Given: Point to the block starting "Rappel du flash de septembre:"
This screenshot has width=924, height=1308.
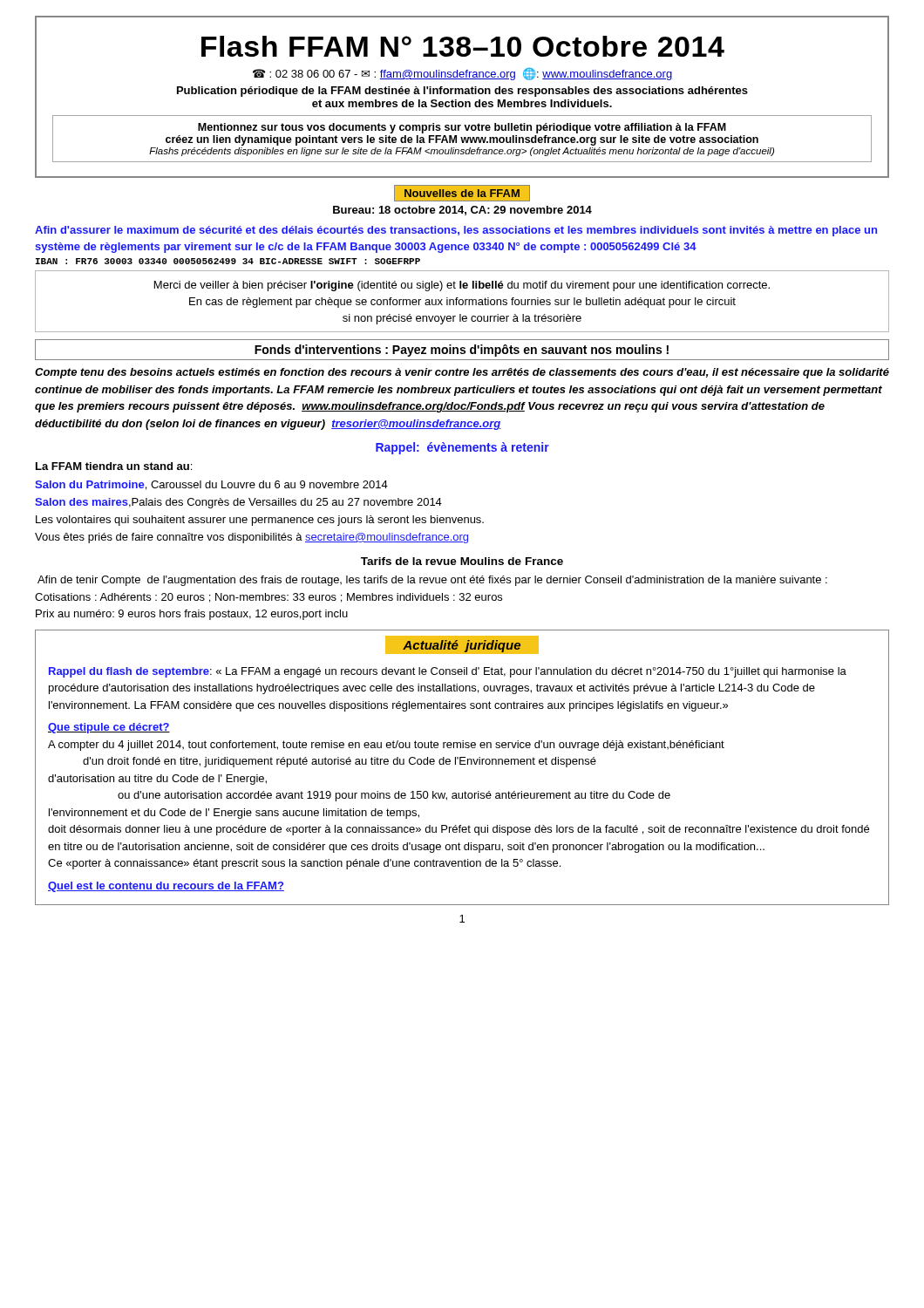Looking at the screenshot, I should pyautogui.click(x=447, y=688).
